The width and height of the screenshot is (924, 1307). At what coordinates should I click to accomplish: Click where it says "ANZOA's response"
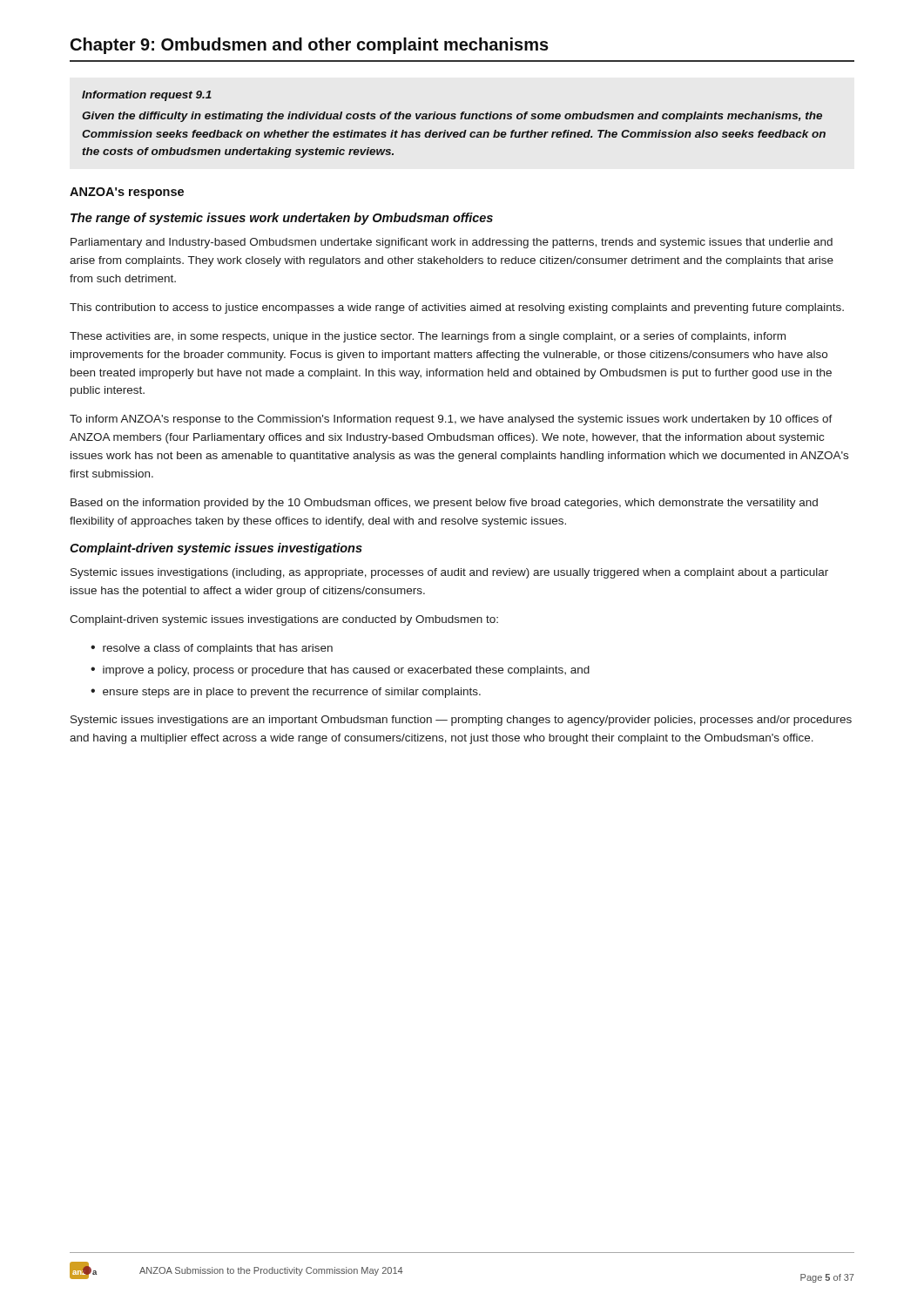[x=127, y=193]
